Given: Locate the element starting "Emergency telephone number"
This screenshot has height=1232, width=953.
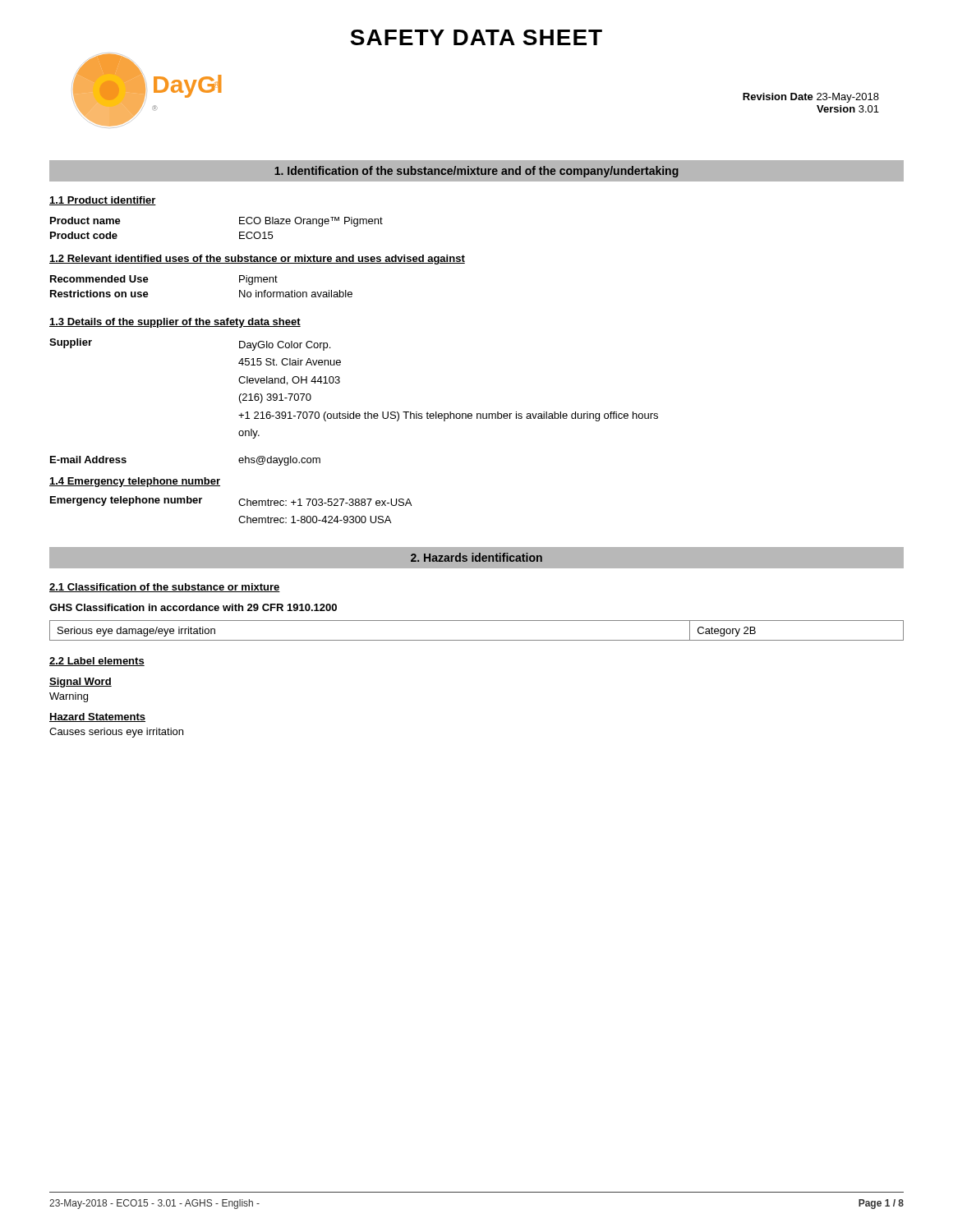Looking at the screenshot, I should click(125, 501).
